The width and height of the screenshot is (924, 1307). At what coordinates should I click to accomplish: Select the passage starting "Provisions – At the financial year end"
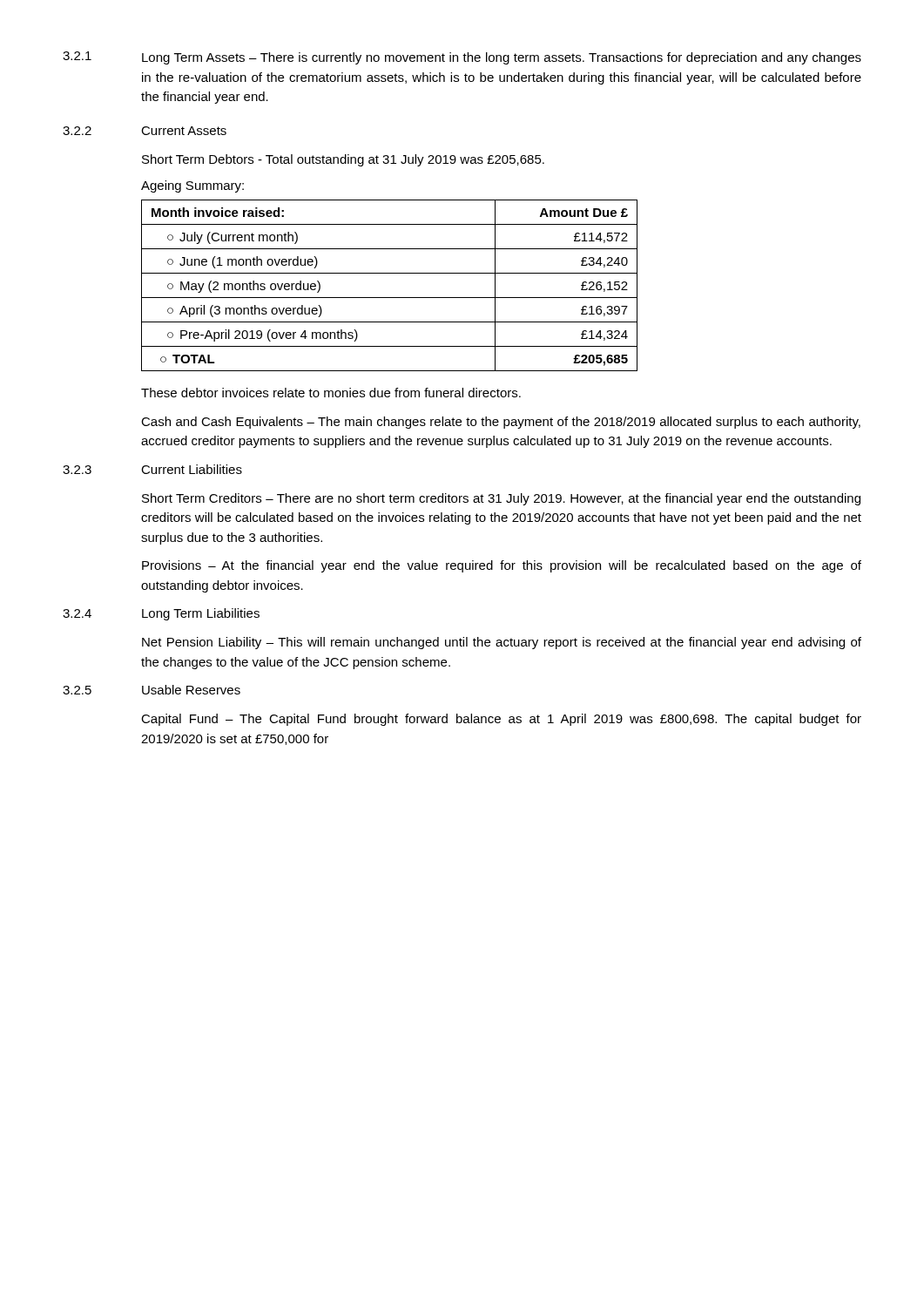tap(501, 575)
